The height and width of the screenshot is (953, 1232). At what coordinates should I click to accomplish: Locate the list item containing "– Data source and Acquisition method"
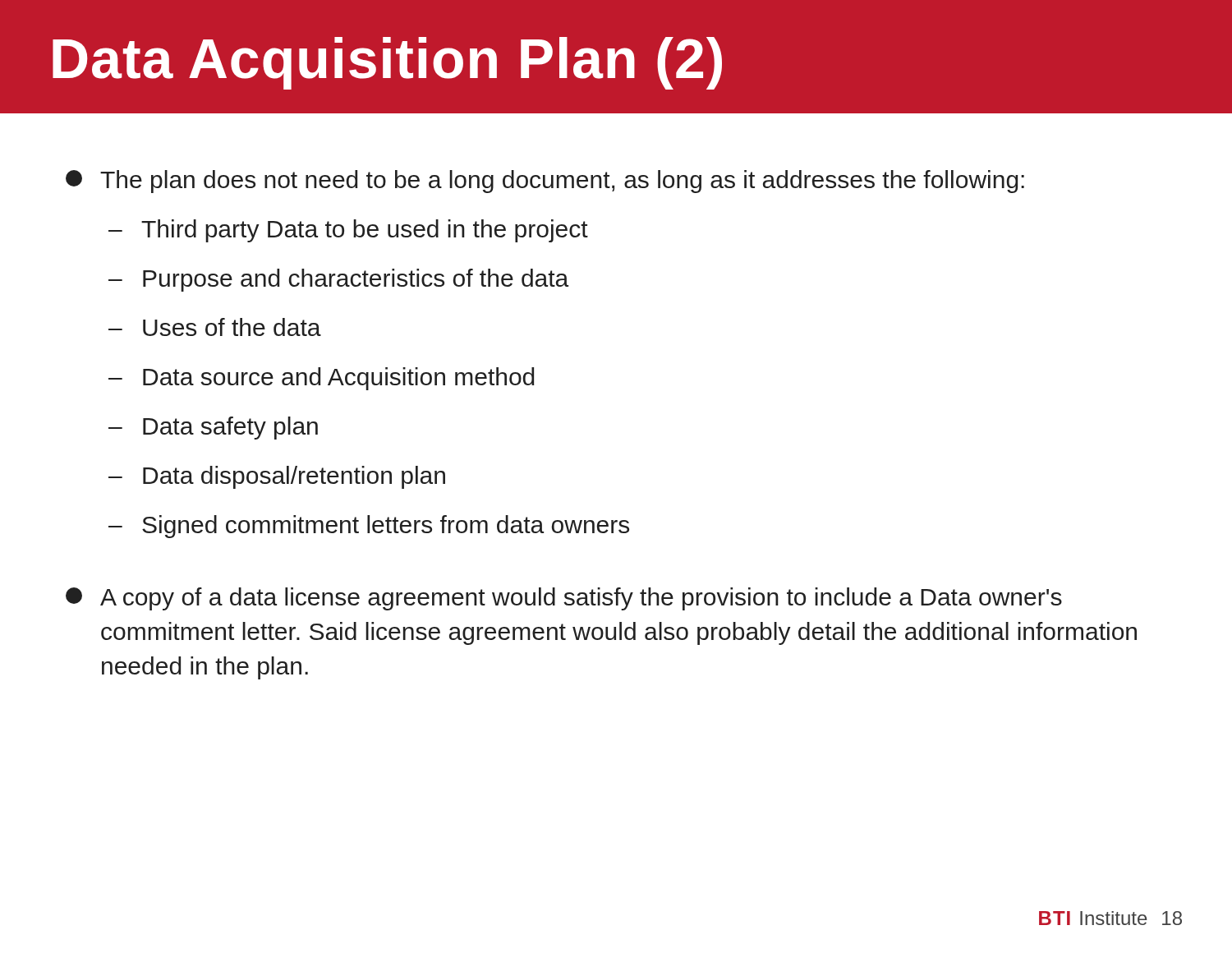click(321, 379)
